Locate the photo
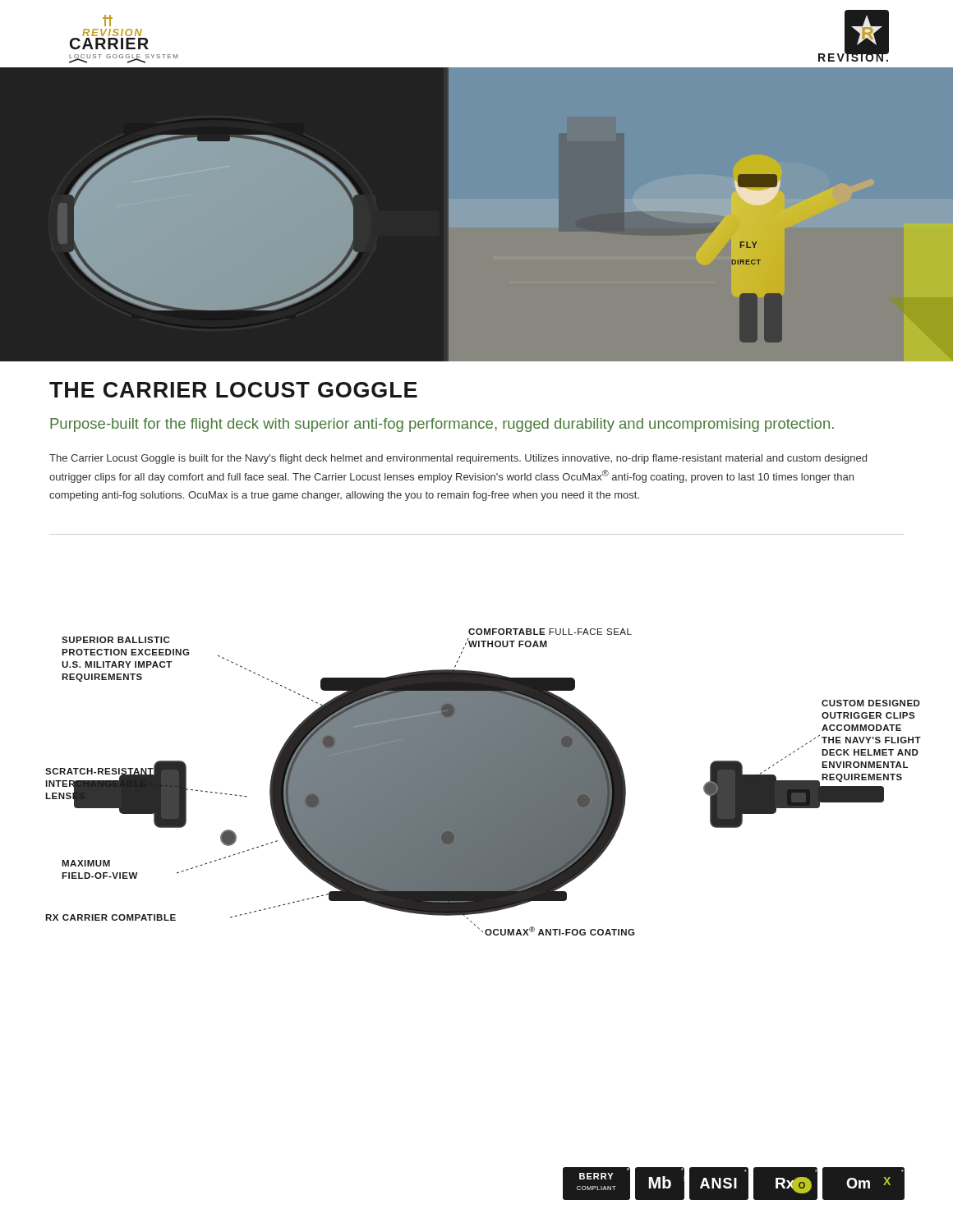Image resolution: width=953 pixels, height=1232 pixels. [476, 214]
